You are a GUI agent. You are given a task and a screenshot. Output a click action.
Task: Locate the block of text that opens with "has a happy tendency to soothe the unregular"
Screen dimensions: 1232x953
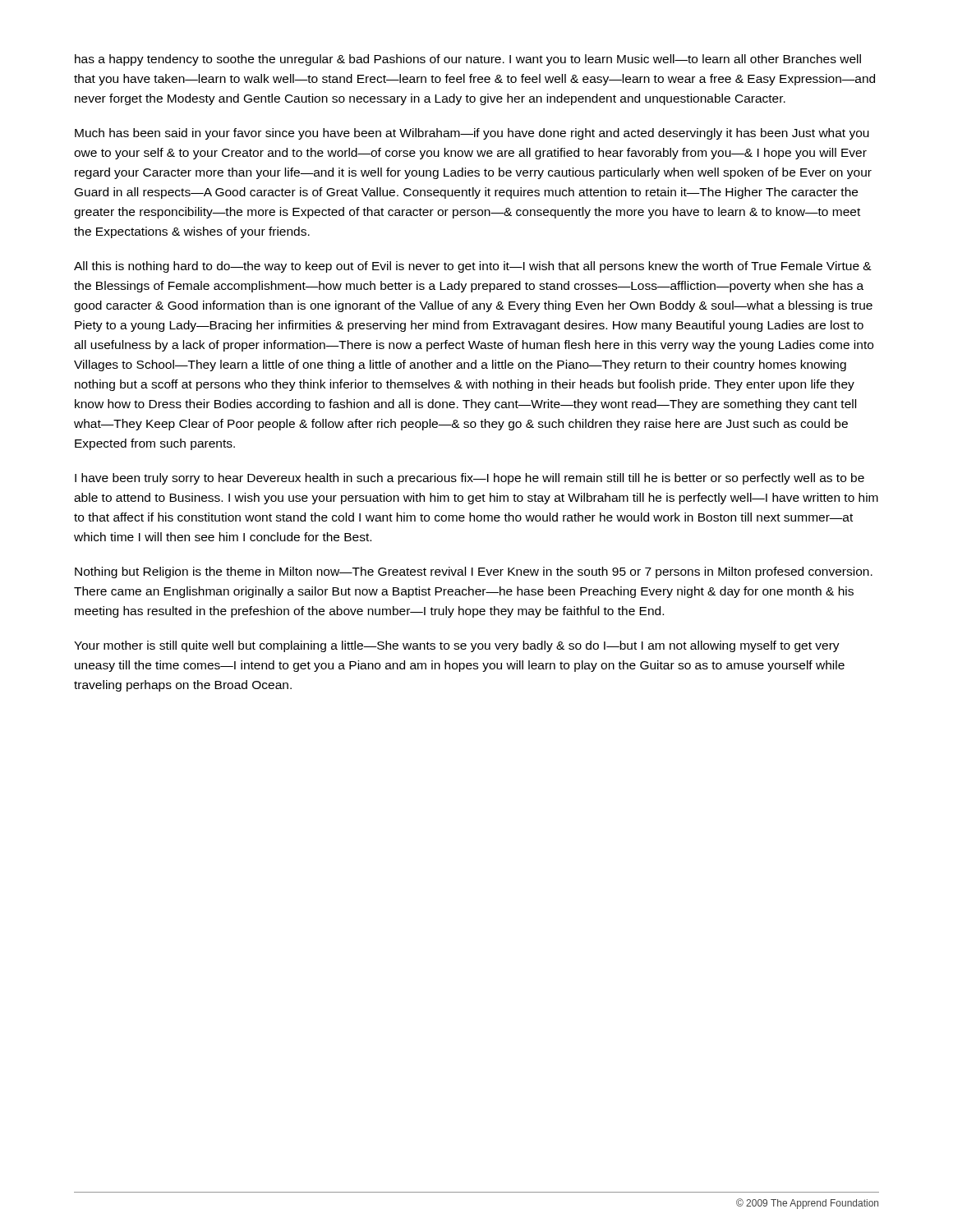[x=475, y=78]
